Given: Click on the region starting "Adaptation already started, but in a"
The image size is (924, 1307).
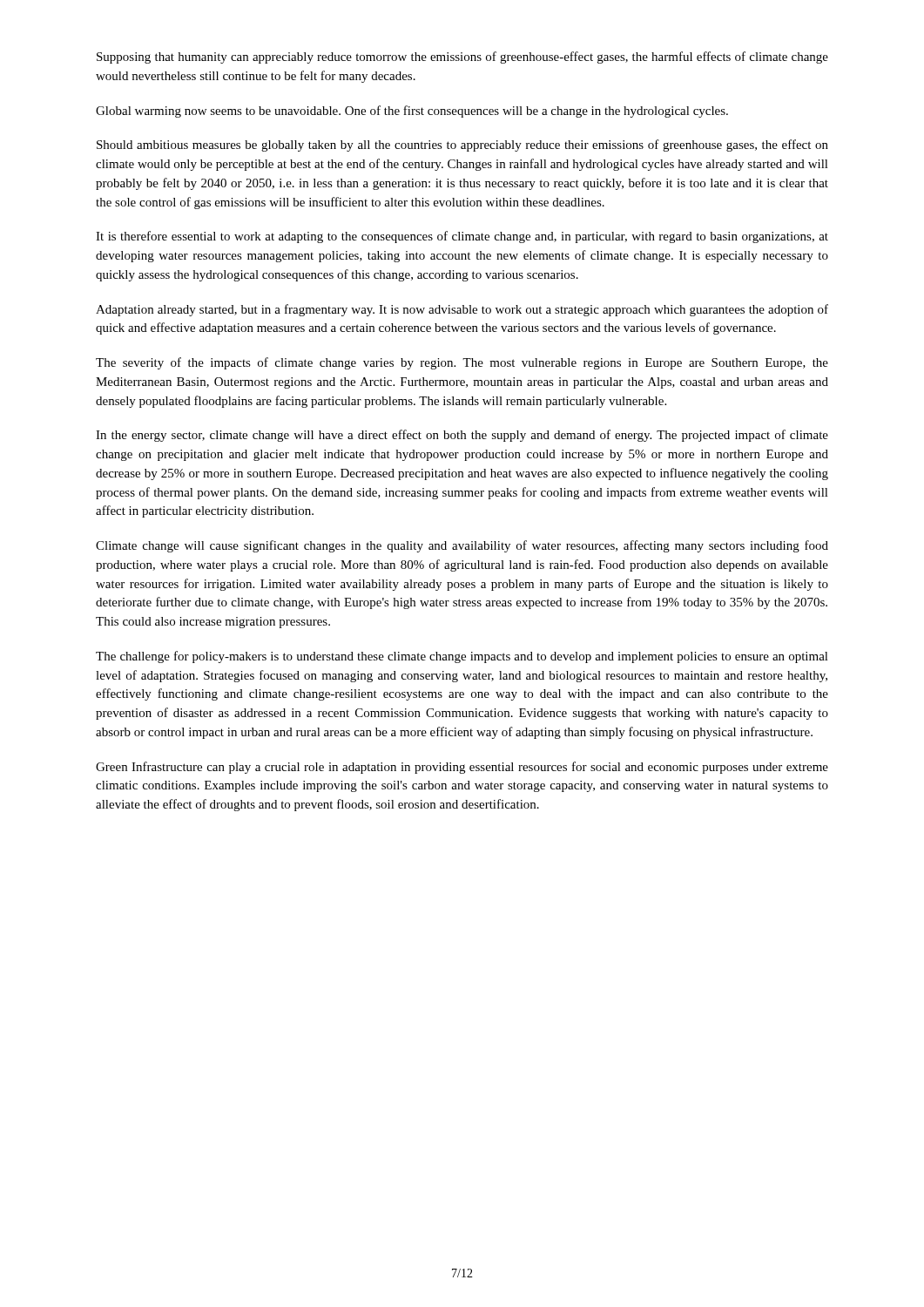Looking at the screenshot, I should (462, 318).
